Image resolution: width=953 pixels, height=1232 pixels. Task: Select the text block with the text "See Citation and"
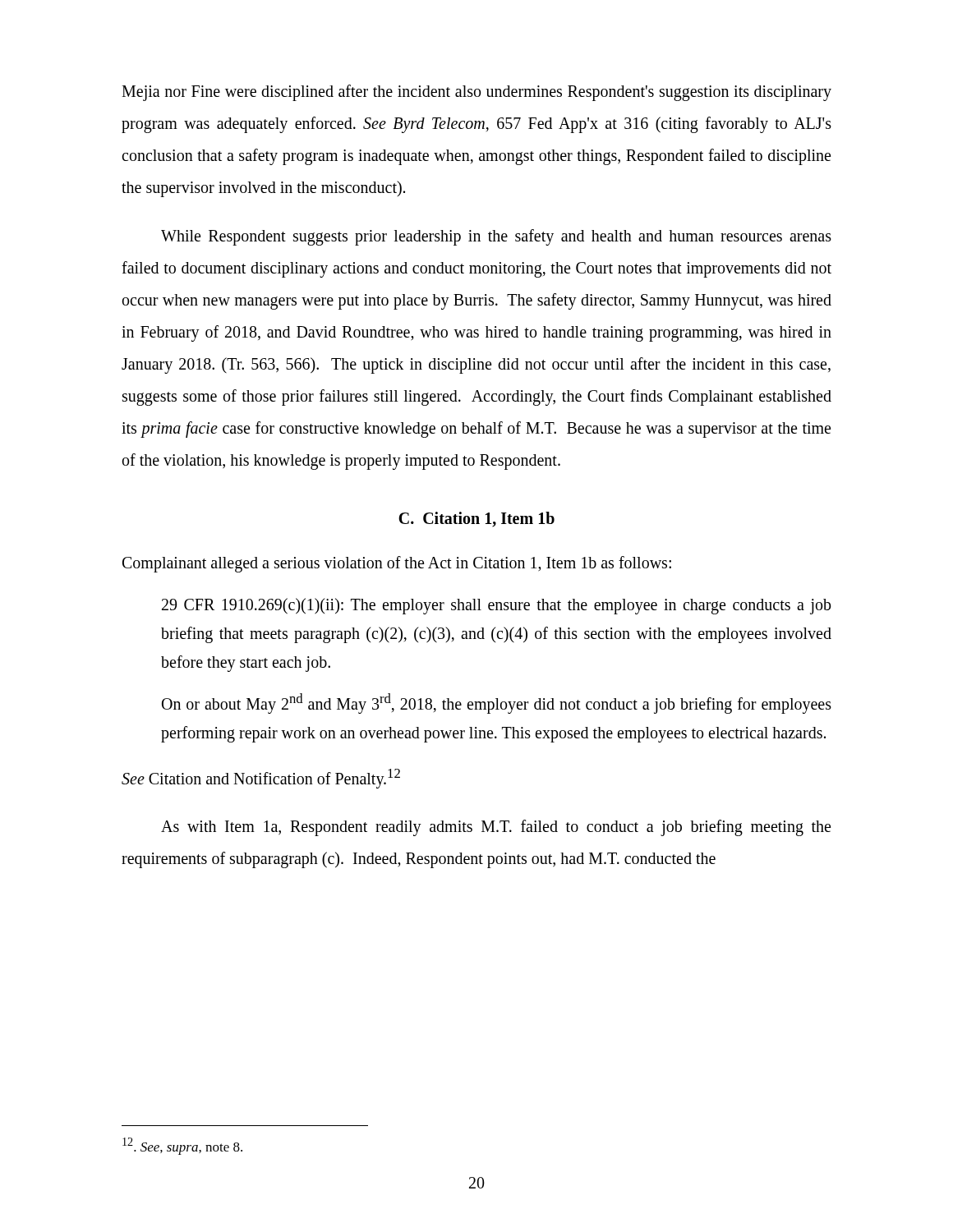(261, 779)
